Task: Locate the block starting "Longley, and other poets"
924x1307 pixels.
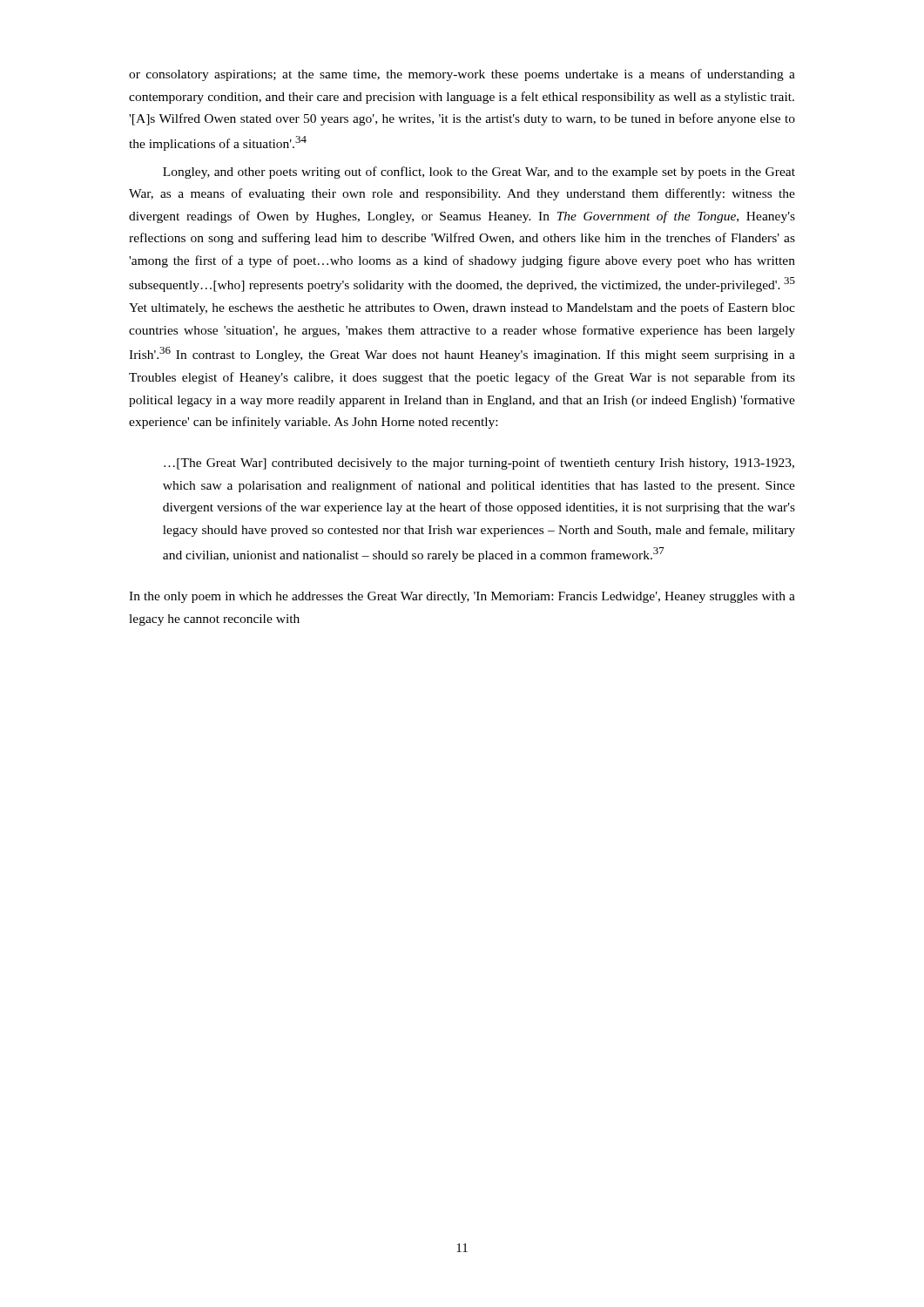Action: coord(462,296)
